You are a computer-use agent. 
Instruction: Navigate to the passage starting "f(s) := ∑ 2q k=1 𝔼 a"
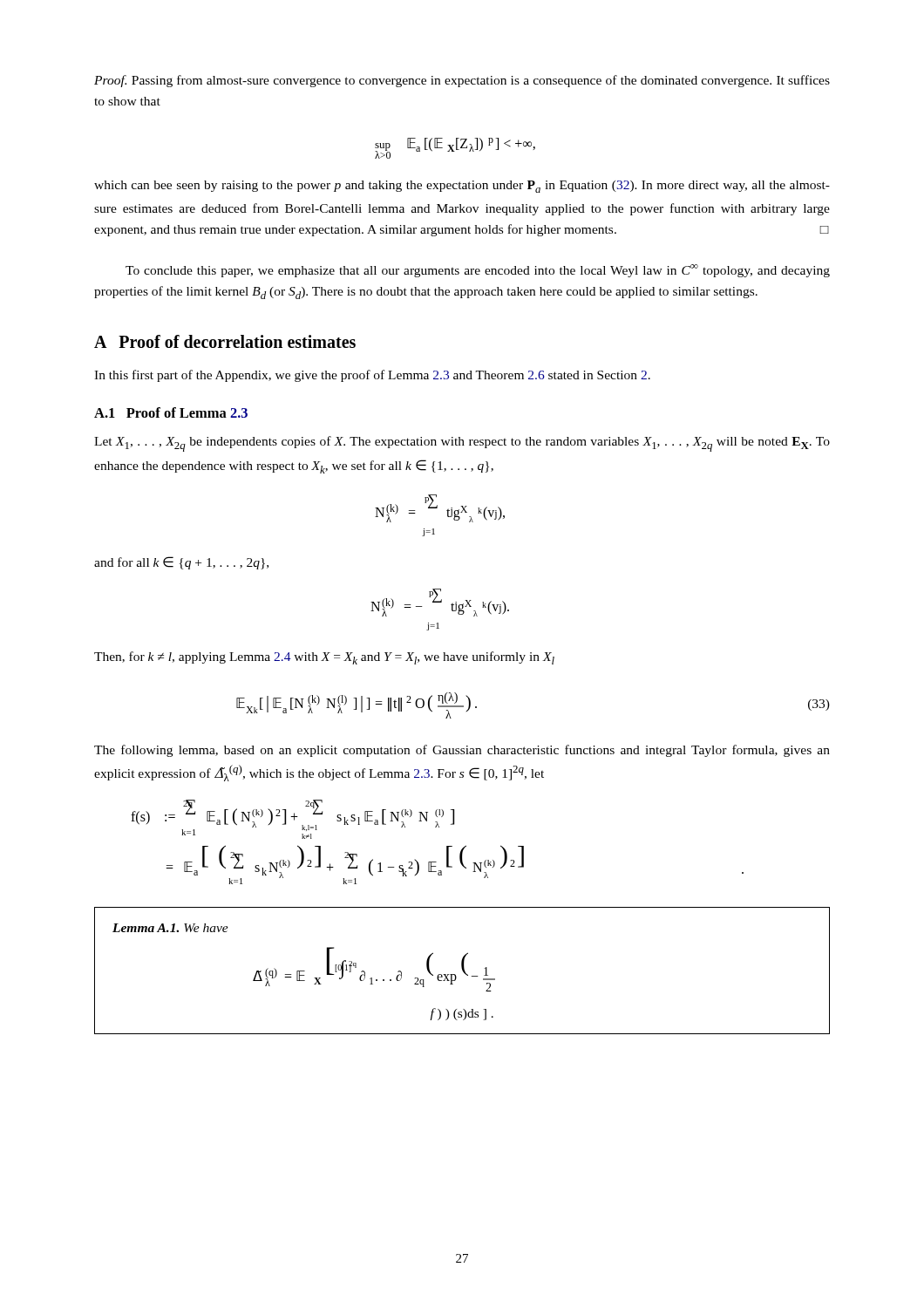click(462, 848)
